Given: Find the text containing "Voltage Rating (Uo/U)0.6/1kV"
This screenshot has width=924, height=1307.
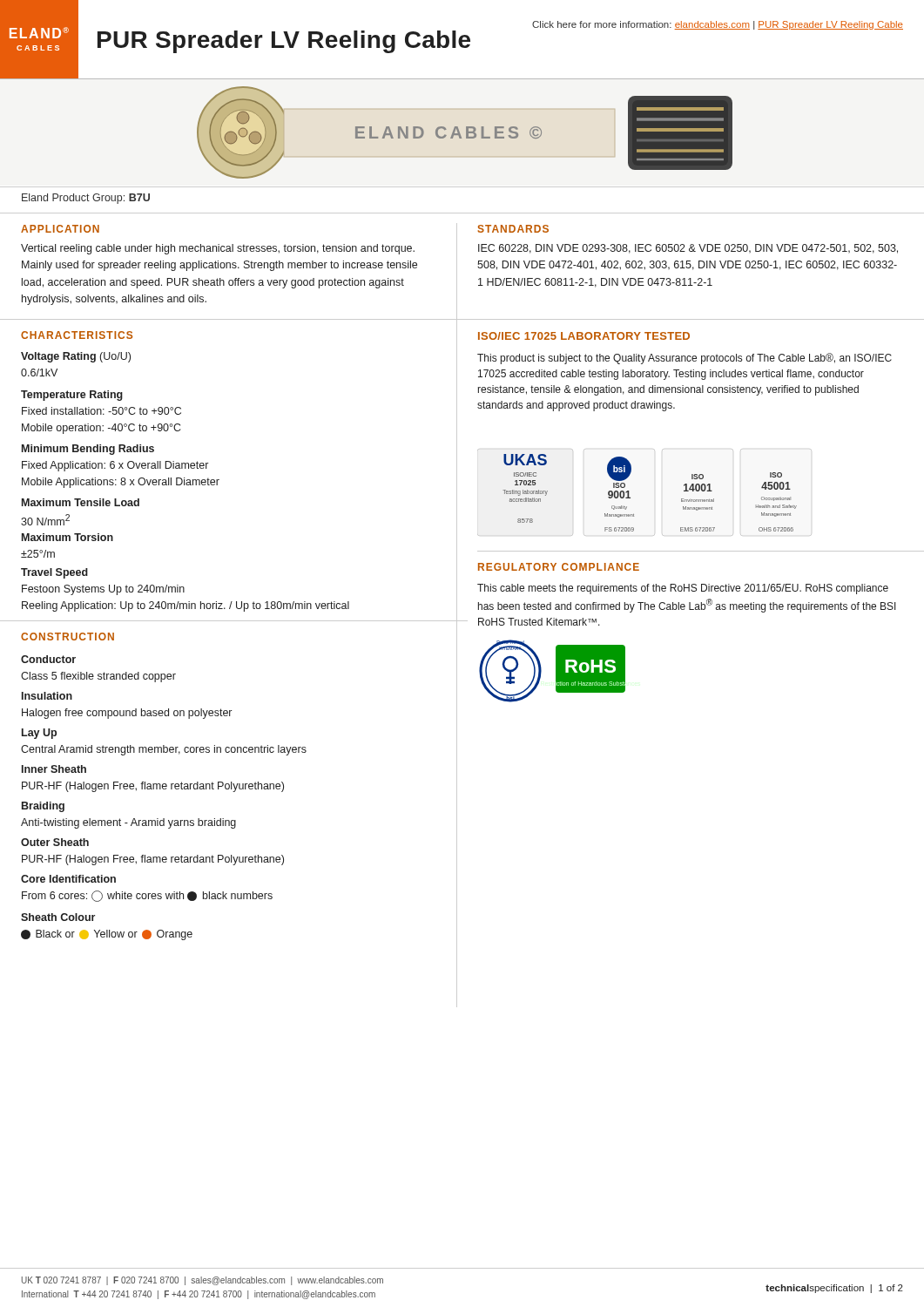Looking at the screenshot, I should (76, 365).
